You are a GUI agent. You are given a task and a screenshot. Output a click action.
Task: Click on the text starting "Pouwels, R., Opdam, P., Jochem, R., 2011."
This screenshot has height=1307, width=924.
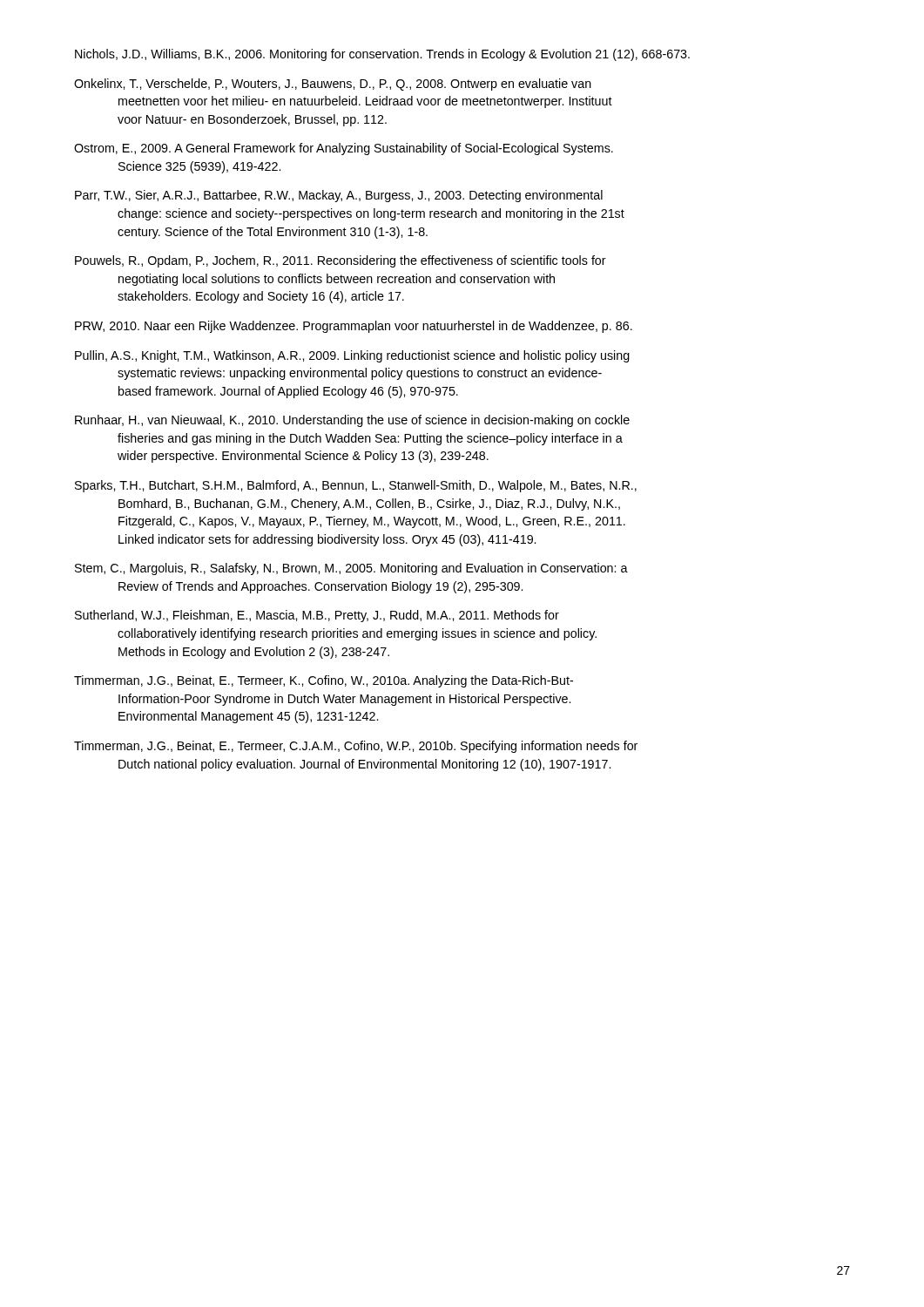click(x=462, y=279)
